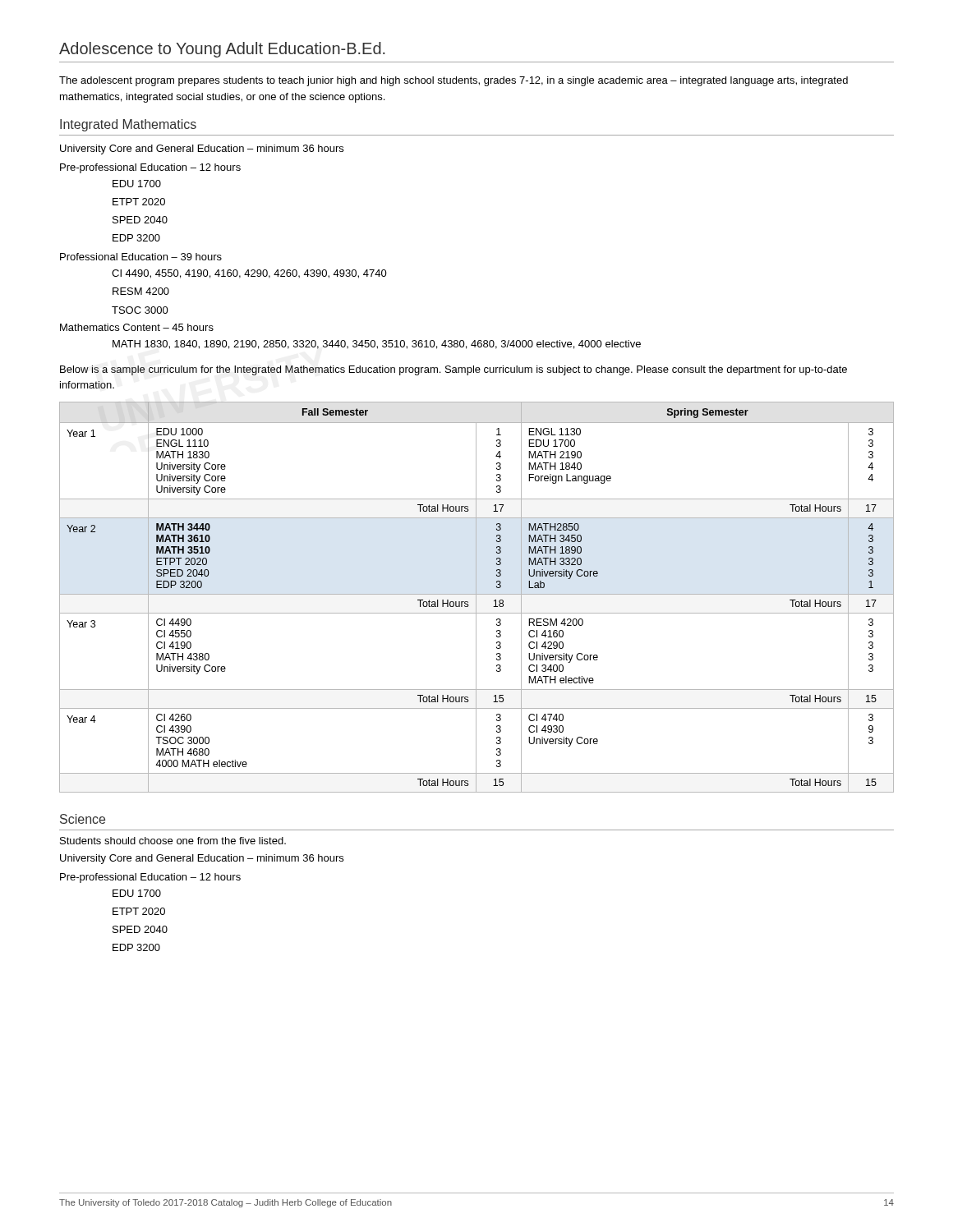Locate the element starting "MATH 1830, 1840, 1890, 2190, 2850,"
The width and height of the screenshot is (953, 1232).
click(x=376, y=343)
